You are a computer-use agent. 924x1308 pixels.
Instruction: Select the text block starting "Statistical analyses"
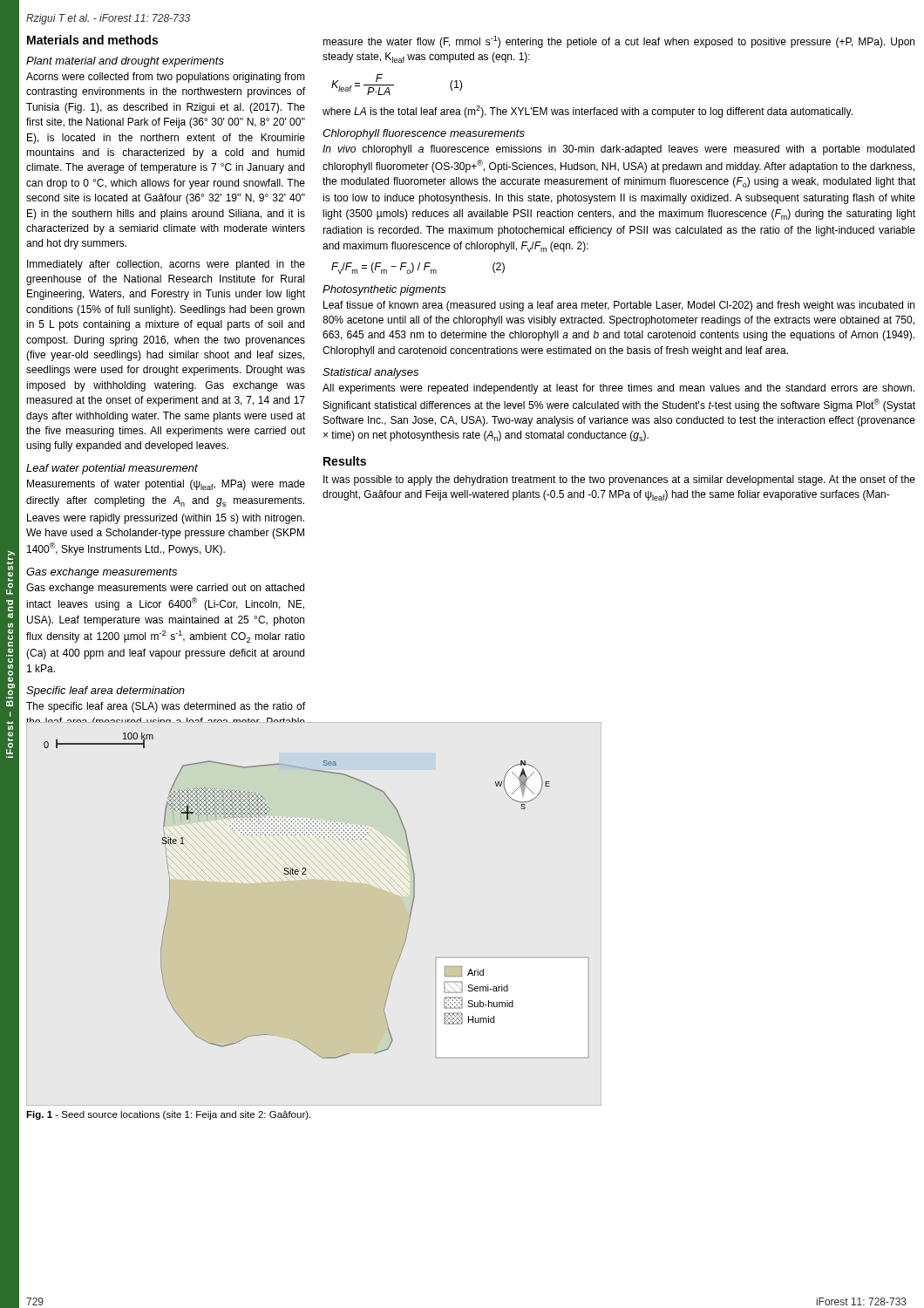371,372
